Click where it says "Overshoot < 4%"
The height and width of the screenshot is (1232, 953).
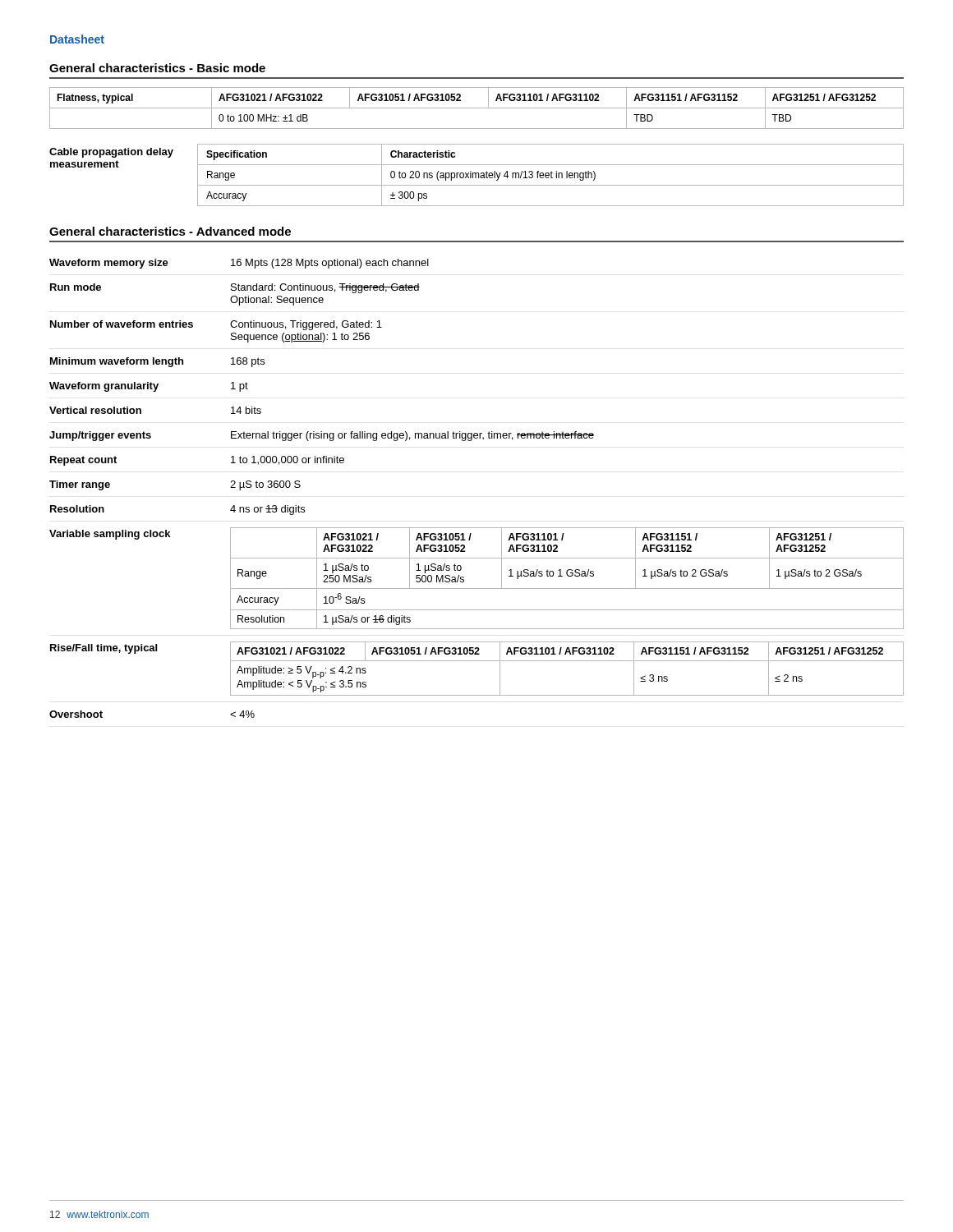click(78, 713)
